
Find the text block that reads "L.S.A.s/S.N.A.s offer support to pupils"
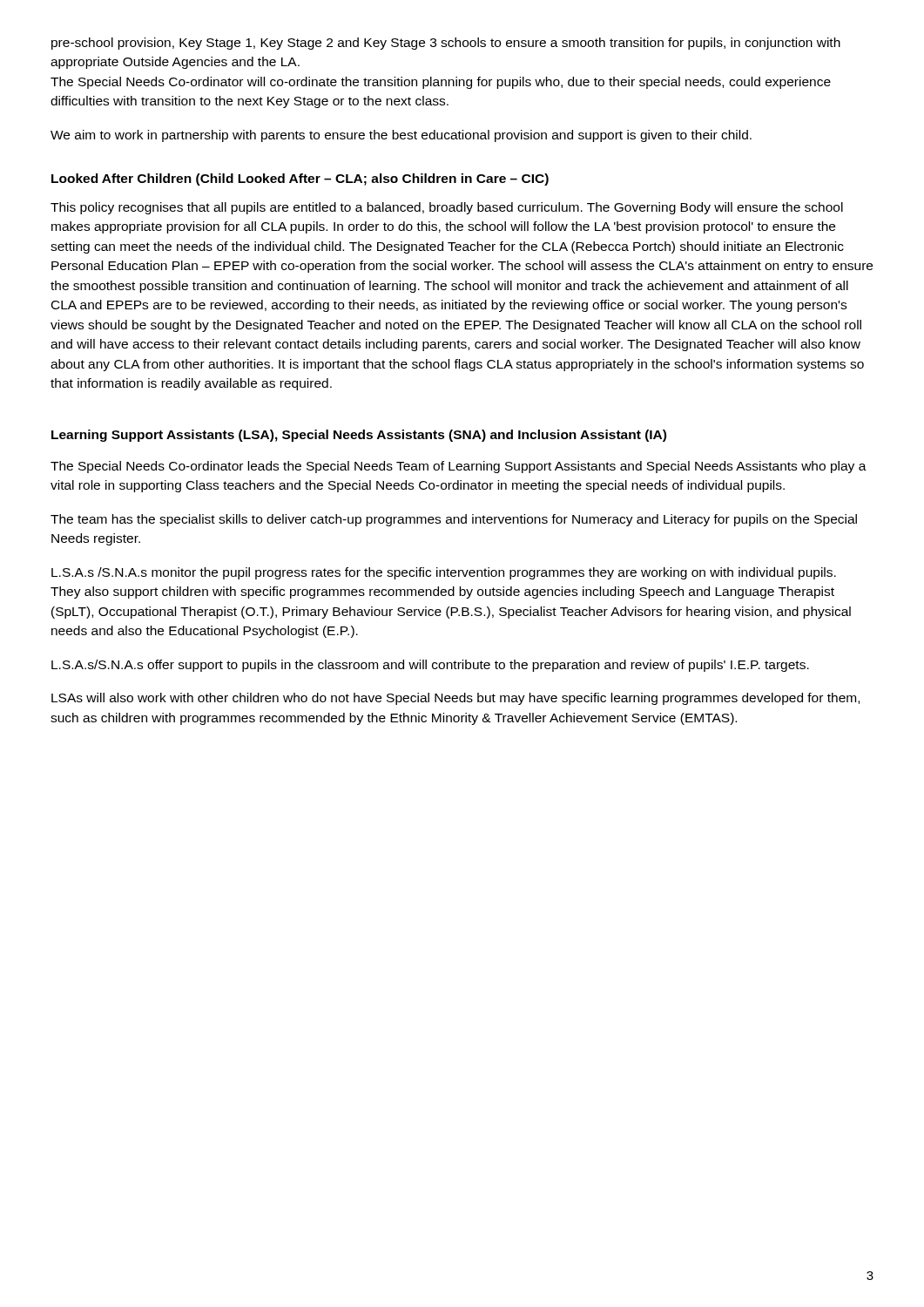[430, 664]
